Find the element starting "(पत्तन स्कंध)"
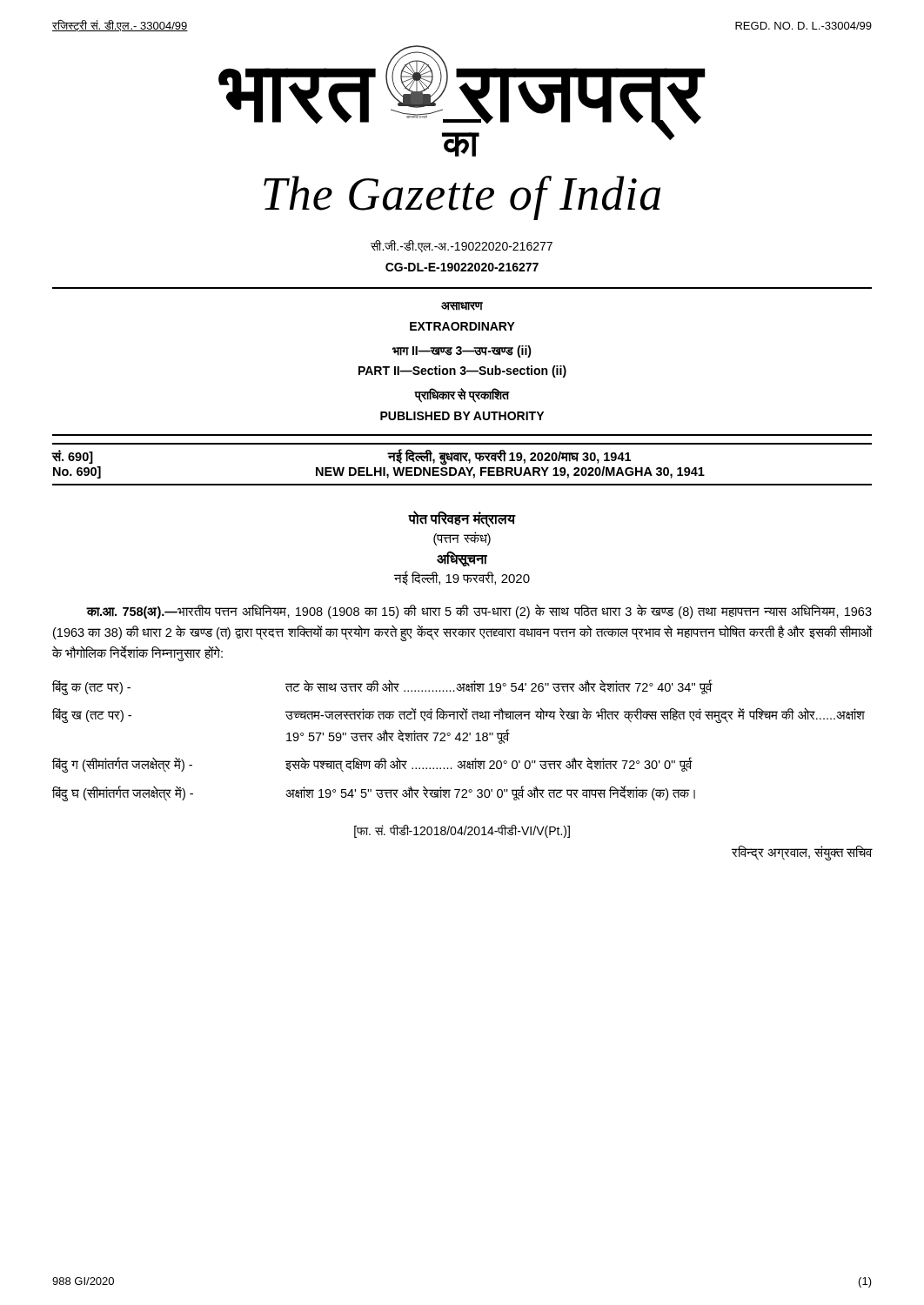This screenshot has height=1305, width=924. coord(462,538)
